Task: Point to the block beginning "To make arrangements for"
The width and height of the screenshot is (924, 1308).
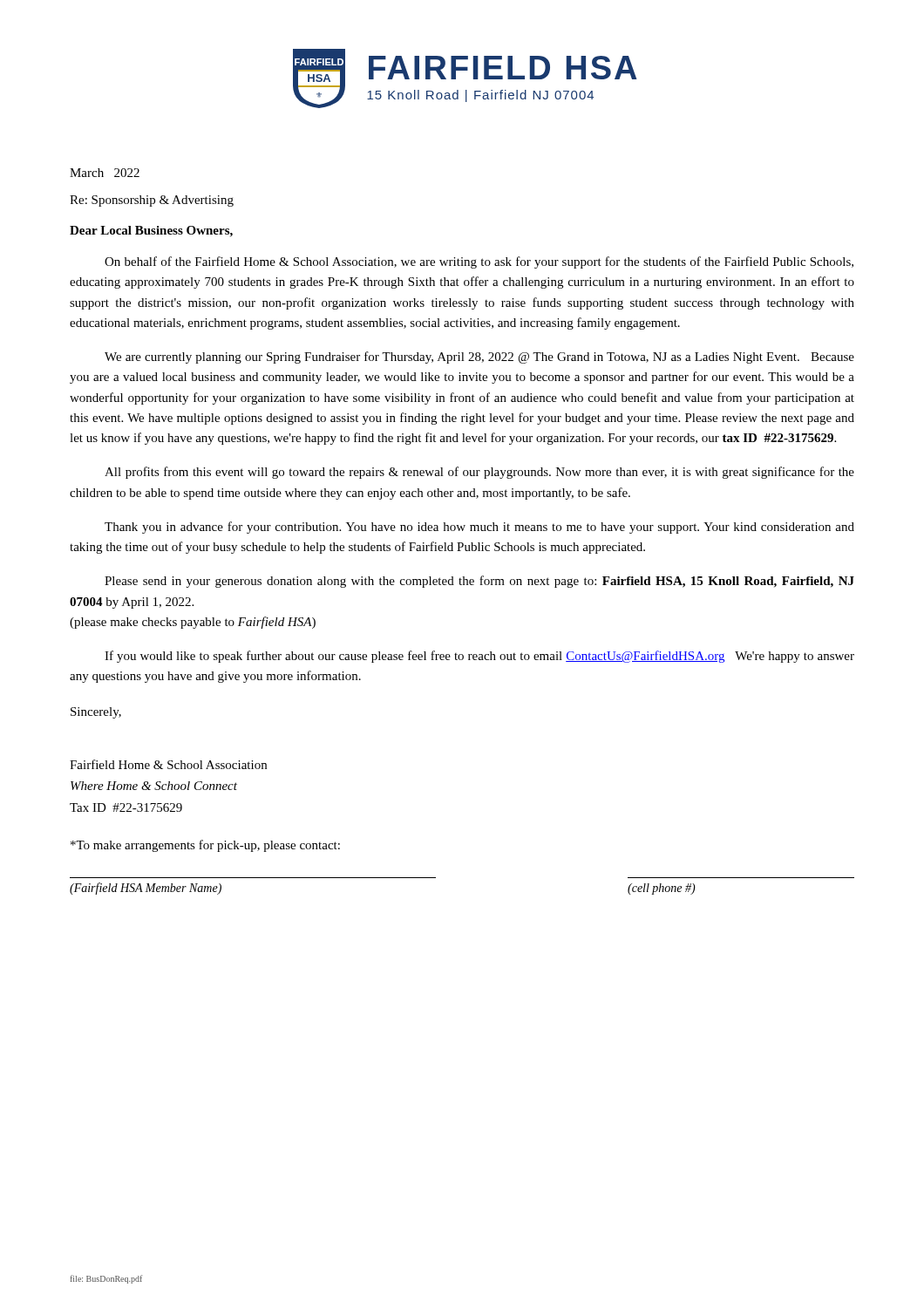Action: pyautogui.click(x=205, y=845)
